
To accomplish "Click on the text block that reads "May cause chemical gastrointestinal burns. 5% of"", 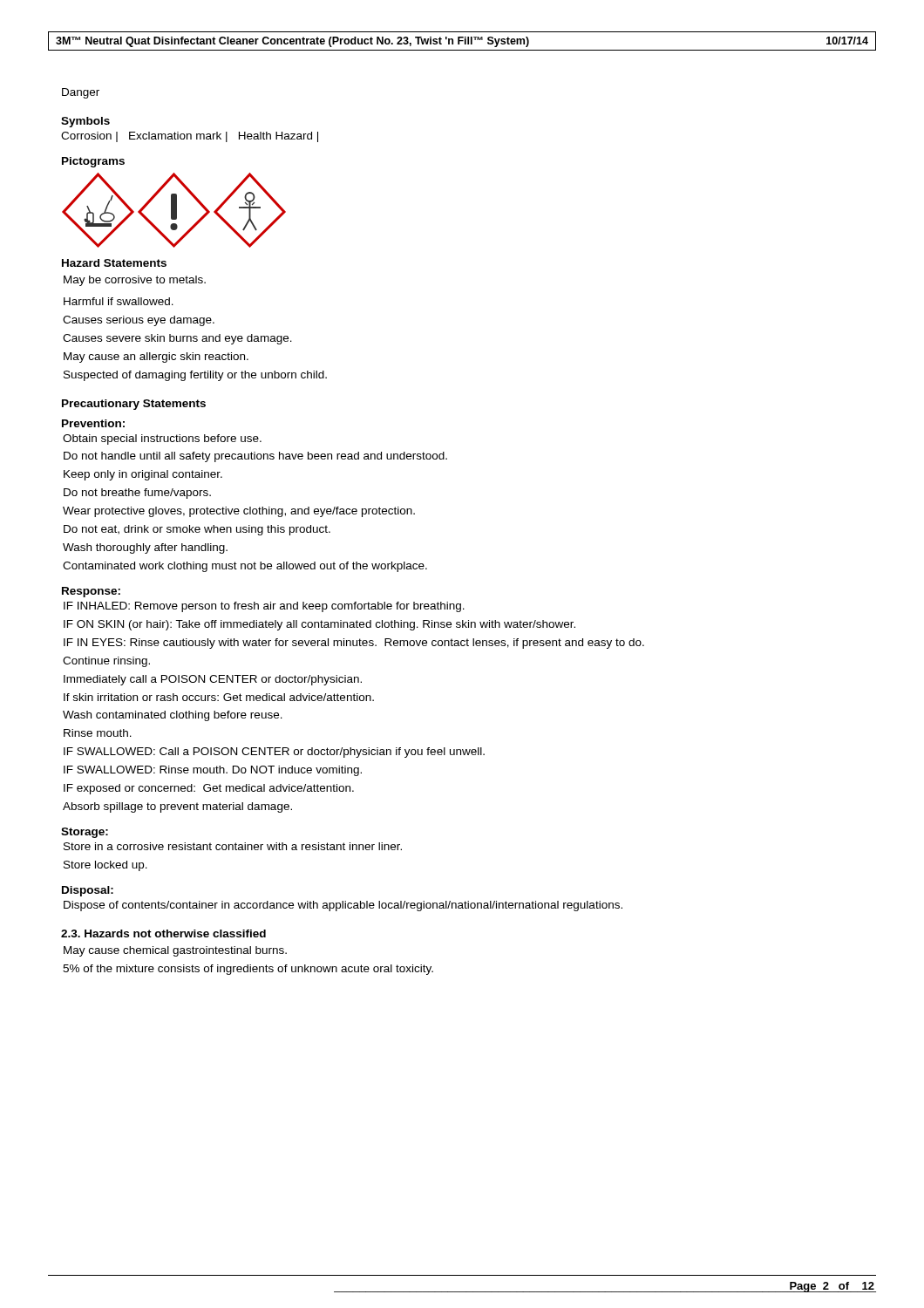I will [x=248, y=959].
